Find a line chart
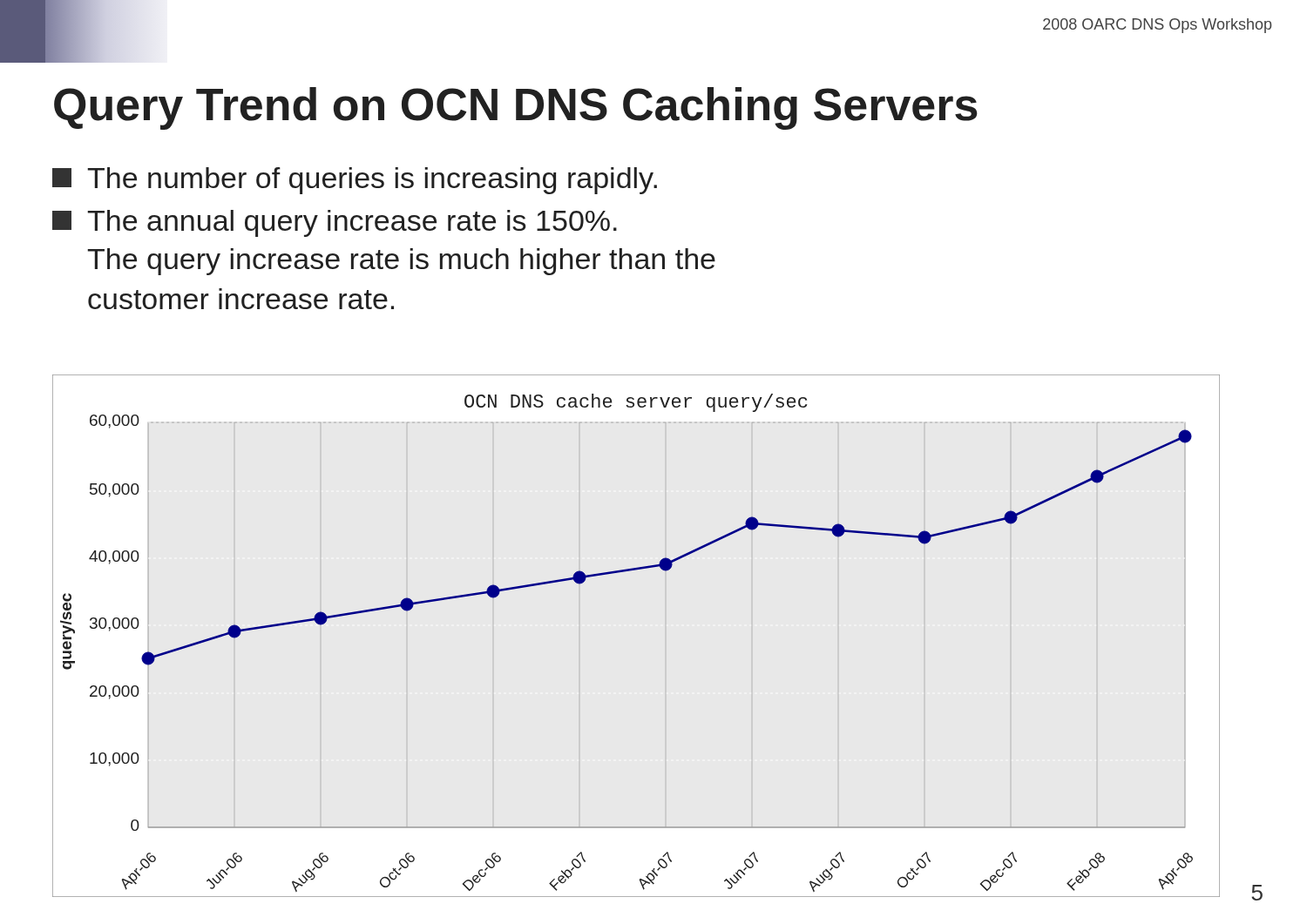The height and width of the screenshot is (924, 1307). (636, 636)
